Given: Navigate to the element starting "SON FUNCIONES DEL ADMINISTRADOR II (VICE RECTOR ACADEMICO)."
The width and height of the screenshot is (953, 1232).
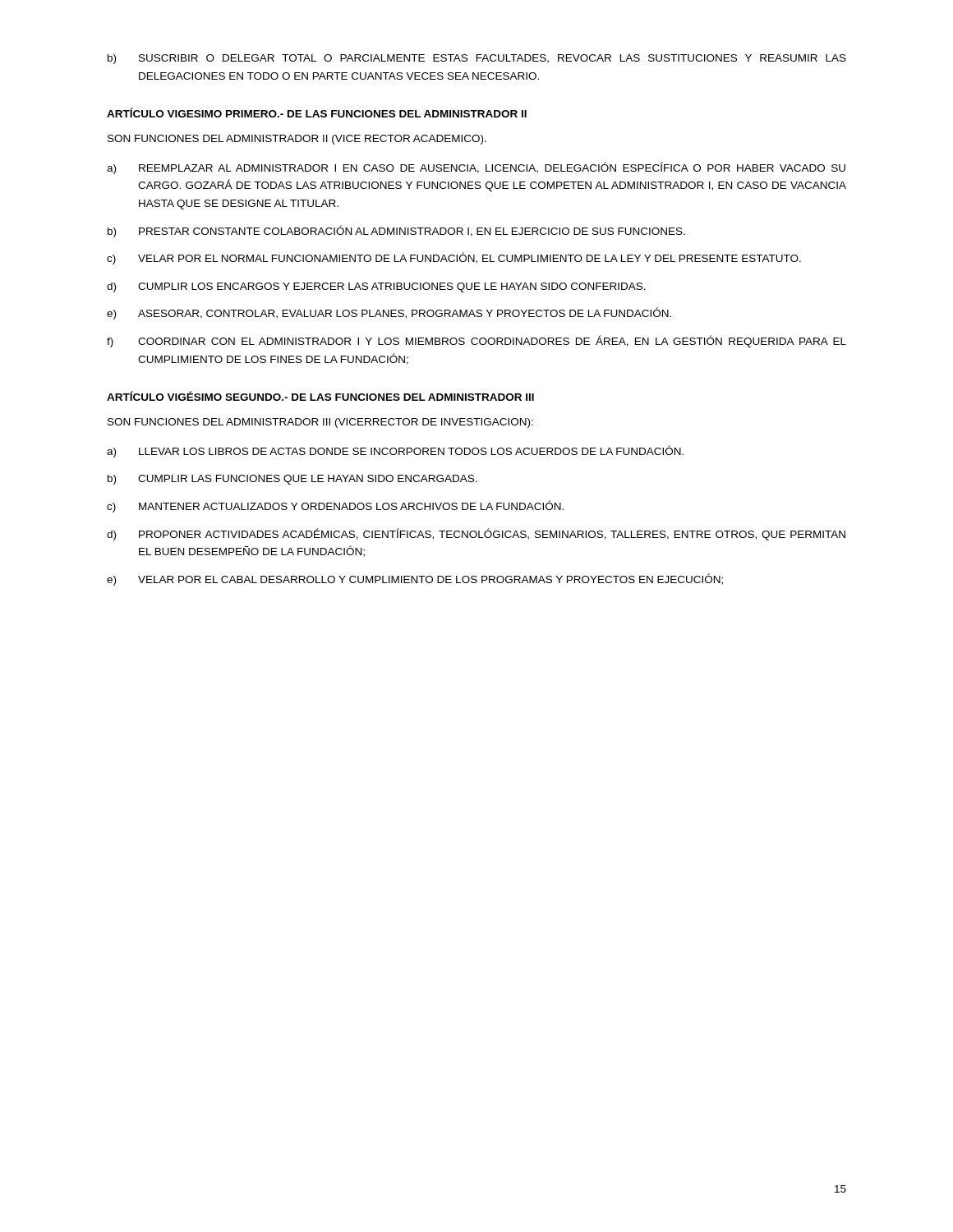Looking at the screenshot, I should tap(297, 139).
